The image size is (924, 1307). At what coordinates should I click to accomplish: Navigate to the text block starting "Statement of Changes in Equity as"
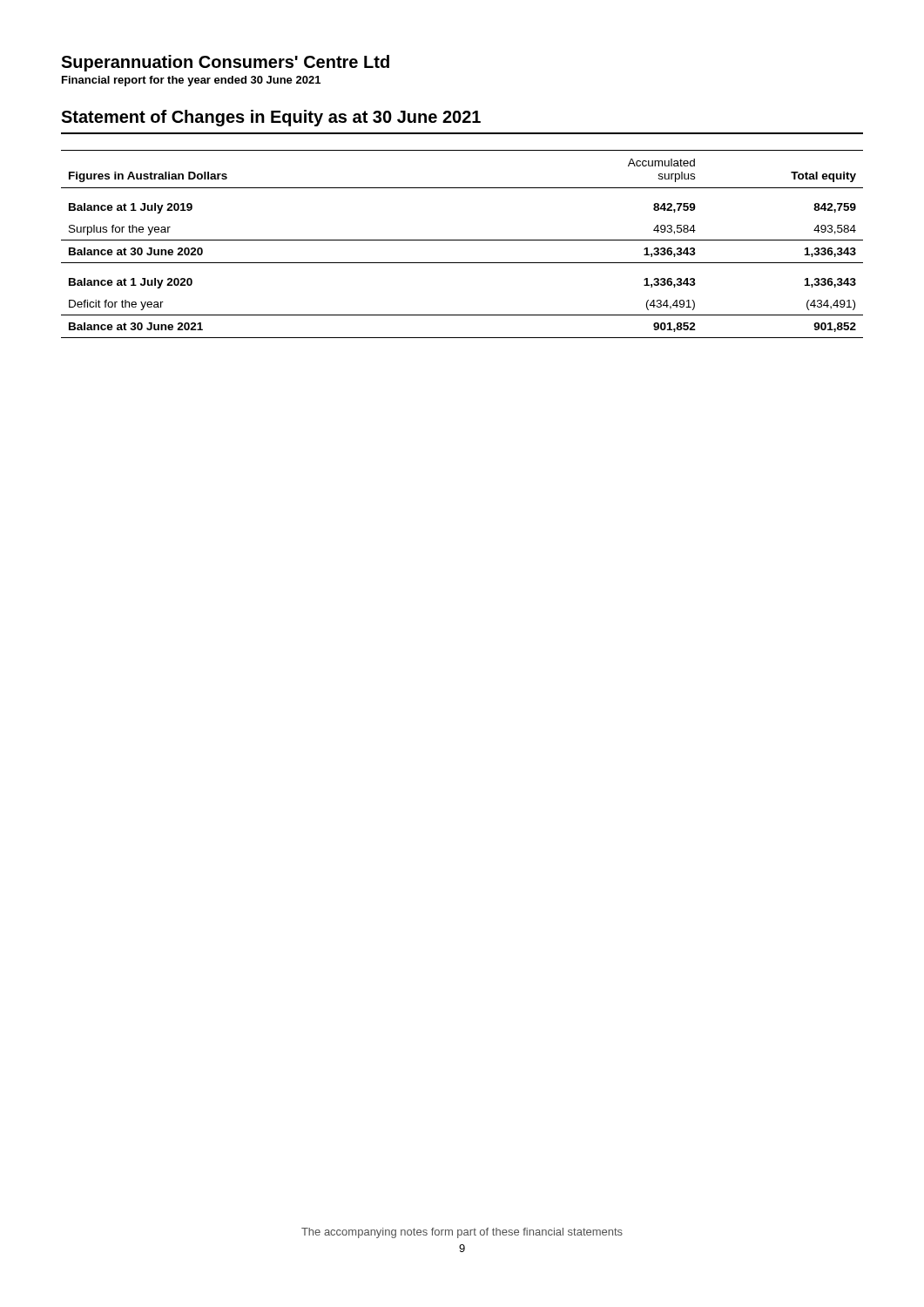pyautogui.click(x=271, y=117)
